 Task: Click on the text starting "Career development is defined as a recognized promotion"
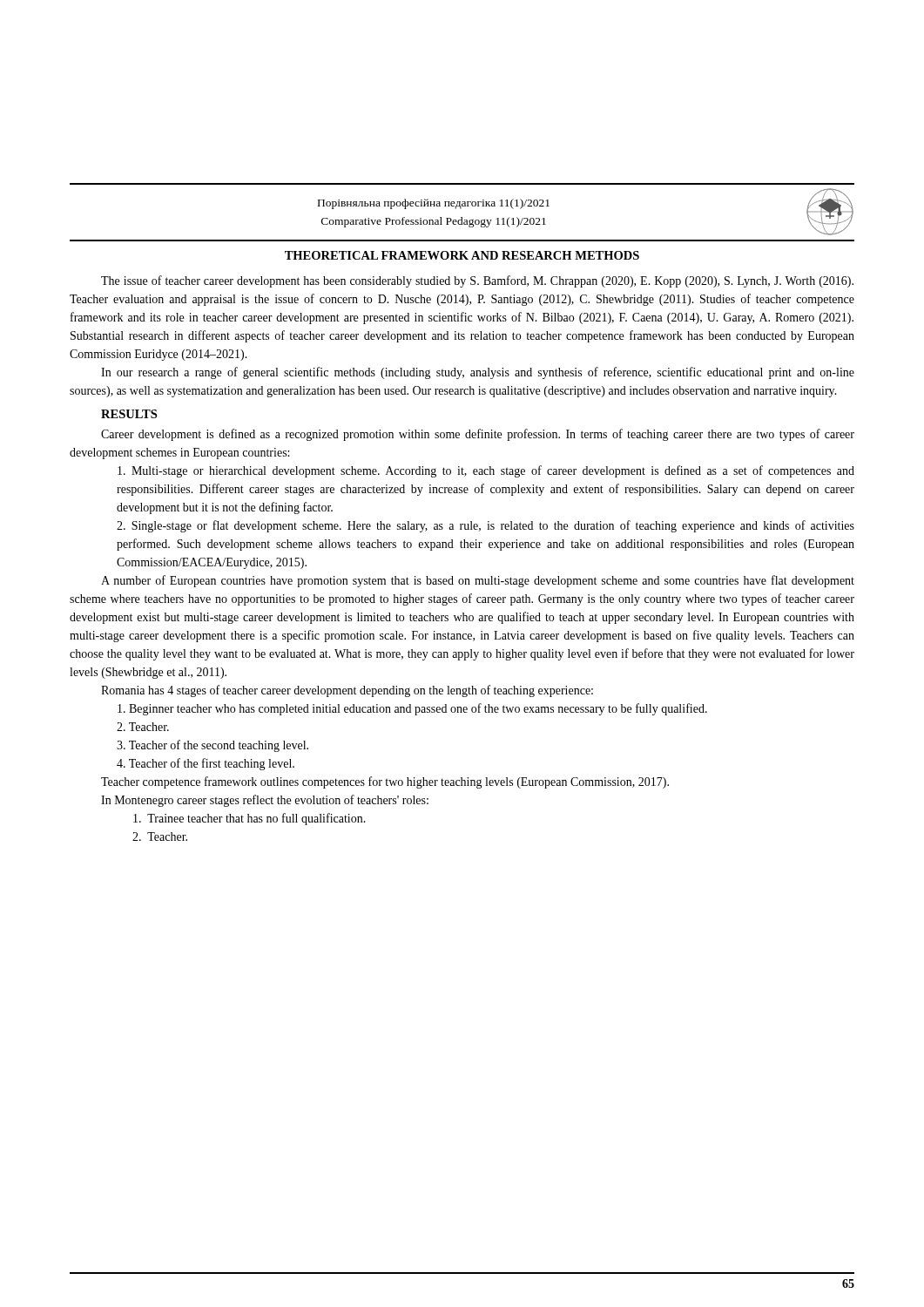pyautogui.click(x=462, y=443)
